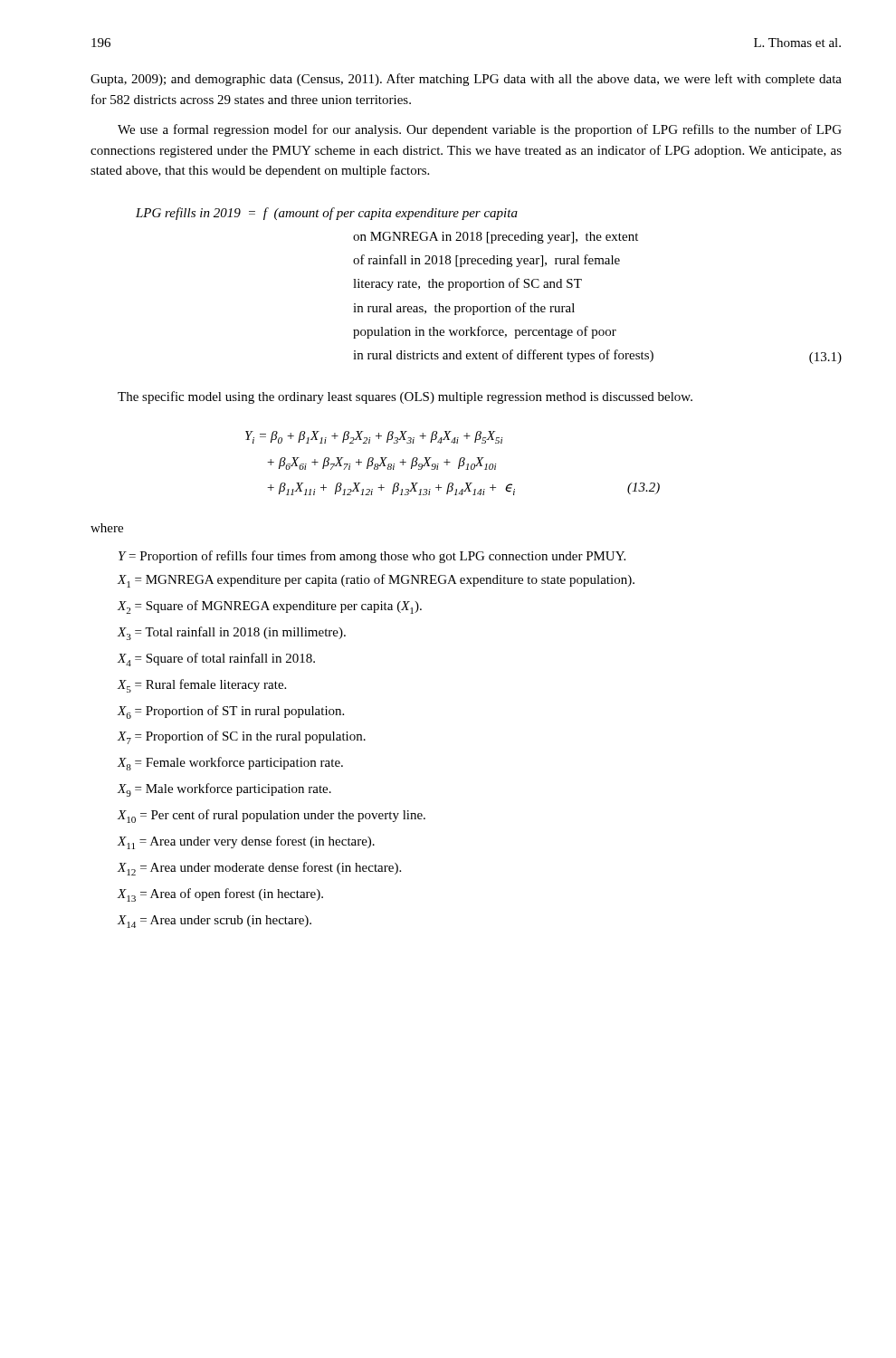This screenshot has width=896, height=1358.
Task: Locate the element starting "X7 = Proportion of SC"
Action: pyautogui.click(x=241, y=737)
